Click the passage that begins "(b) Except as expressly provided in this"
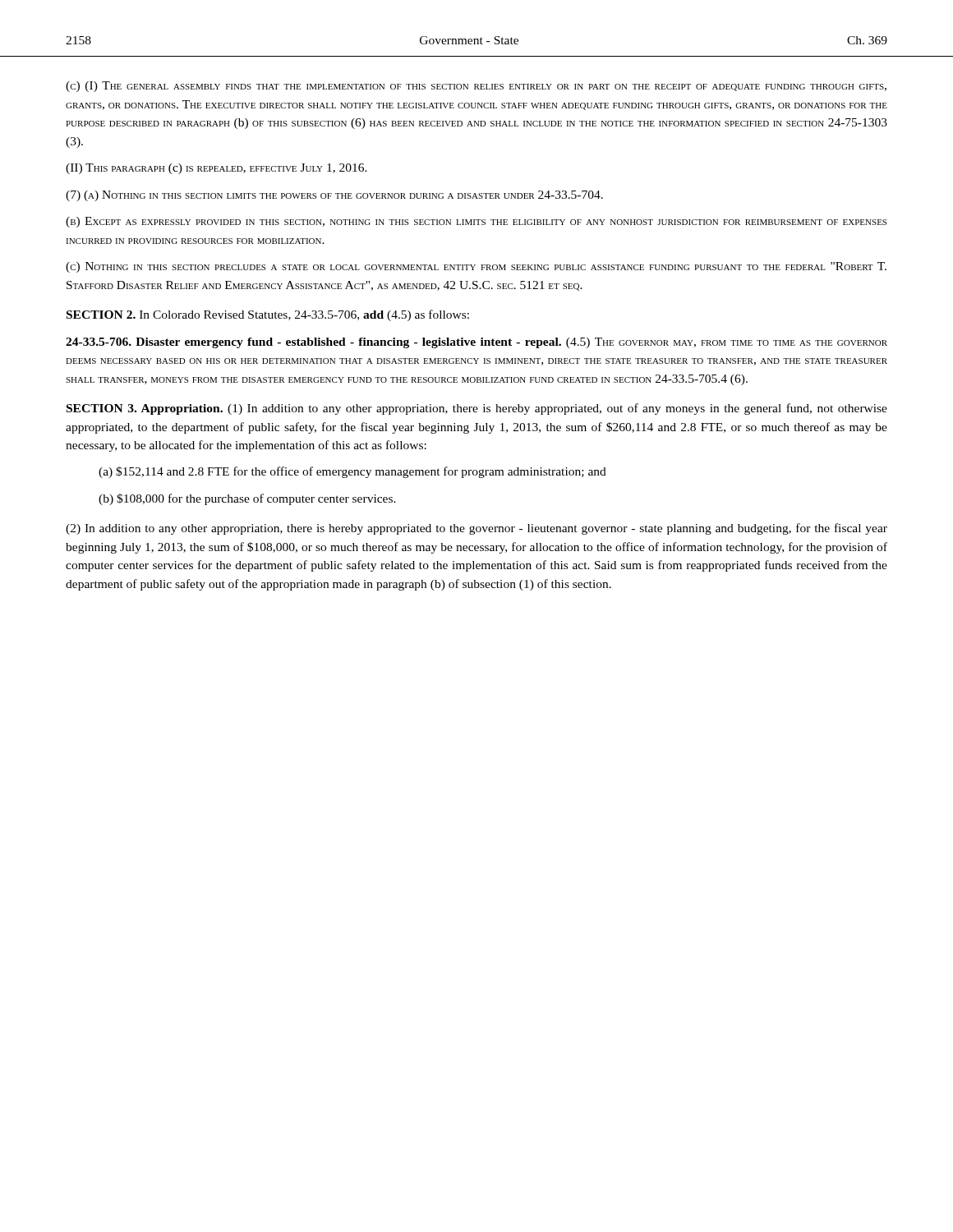Viewport: 953px width, 1232px height. [x=476, y=230]
